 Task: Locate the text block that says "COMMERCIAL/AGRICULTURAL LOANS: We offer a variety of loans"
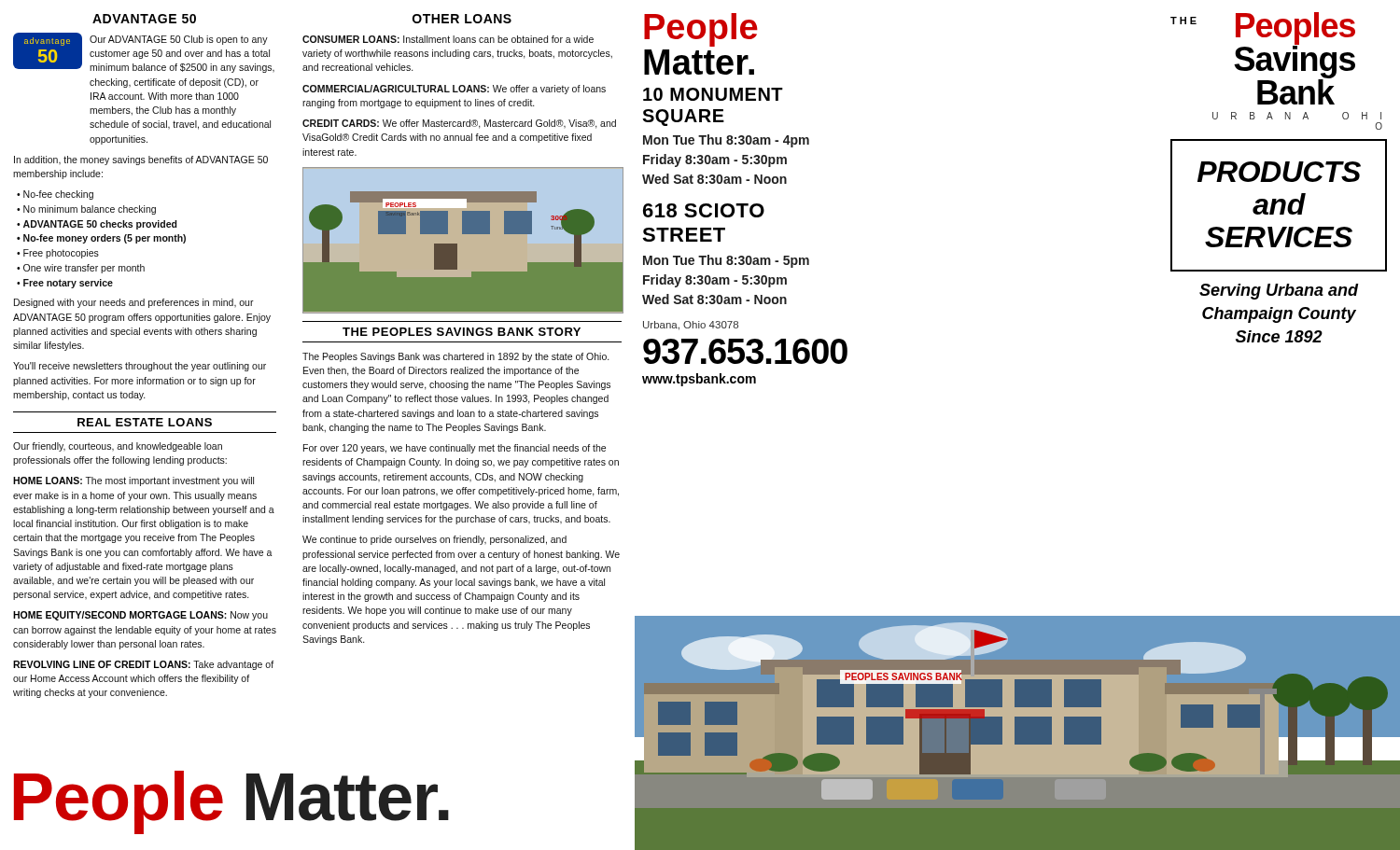(x=454, y=95)
